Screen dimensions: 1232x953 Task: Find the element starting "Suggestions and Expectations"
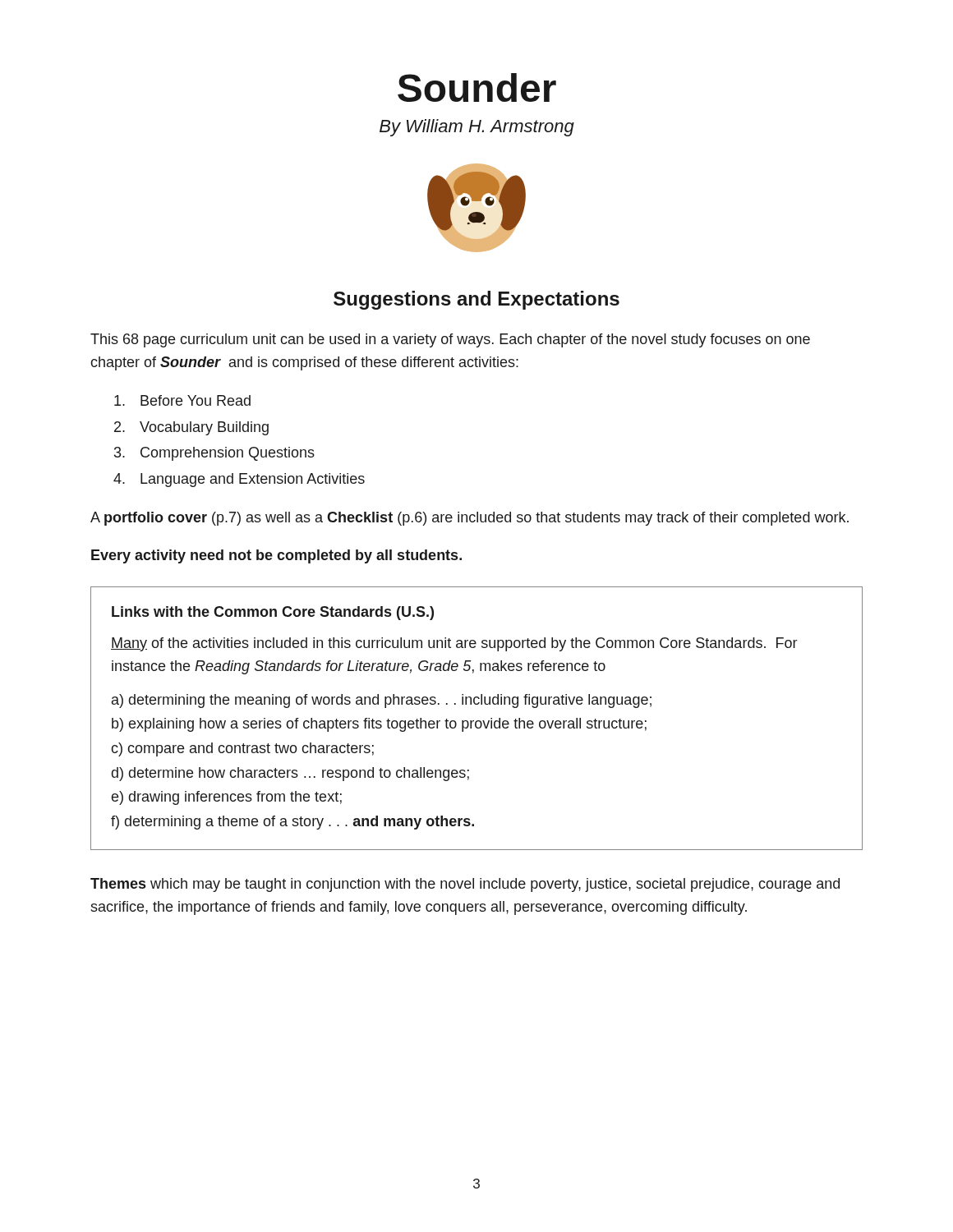point(476,299)
